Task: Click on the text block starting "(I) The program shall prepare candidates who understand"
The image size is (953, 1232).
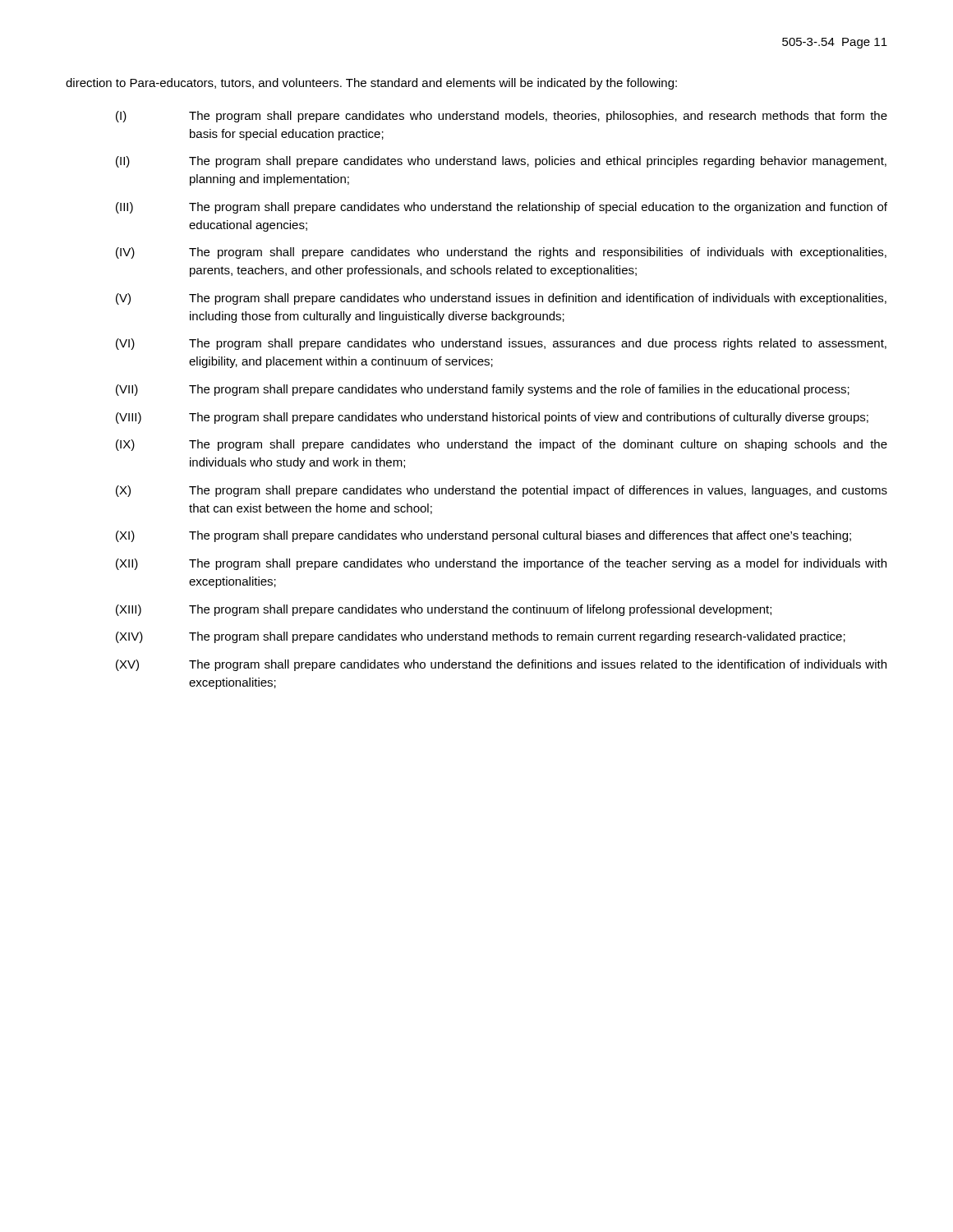Action: tap(476, 124)
